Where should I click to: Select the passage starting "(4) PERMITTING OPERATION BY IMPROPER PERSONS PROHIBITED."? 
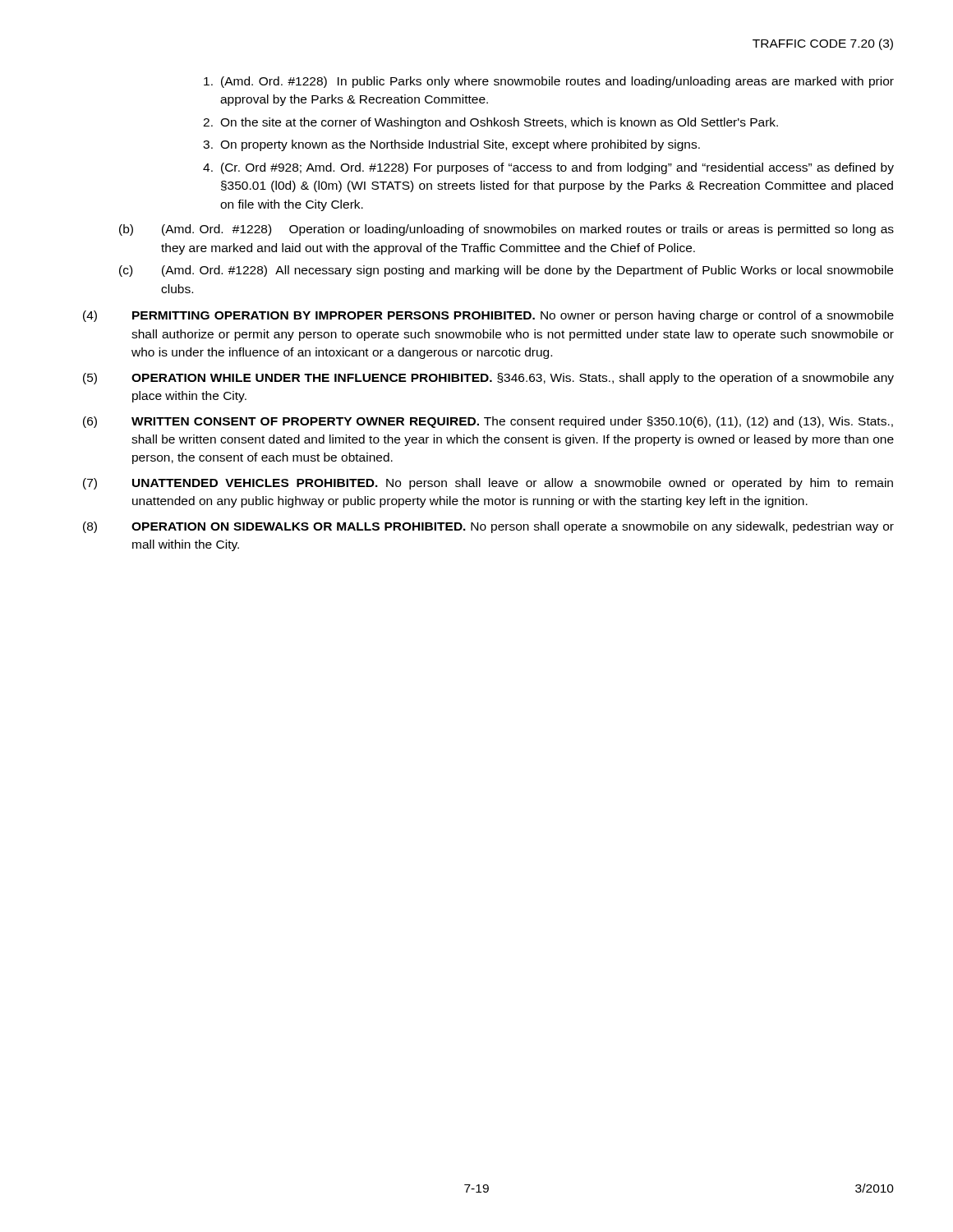(488, 334)
